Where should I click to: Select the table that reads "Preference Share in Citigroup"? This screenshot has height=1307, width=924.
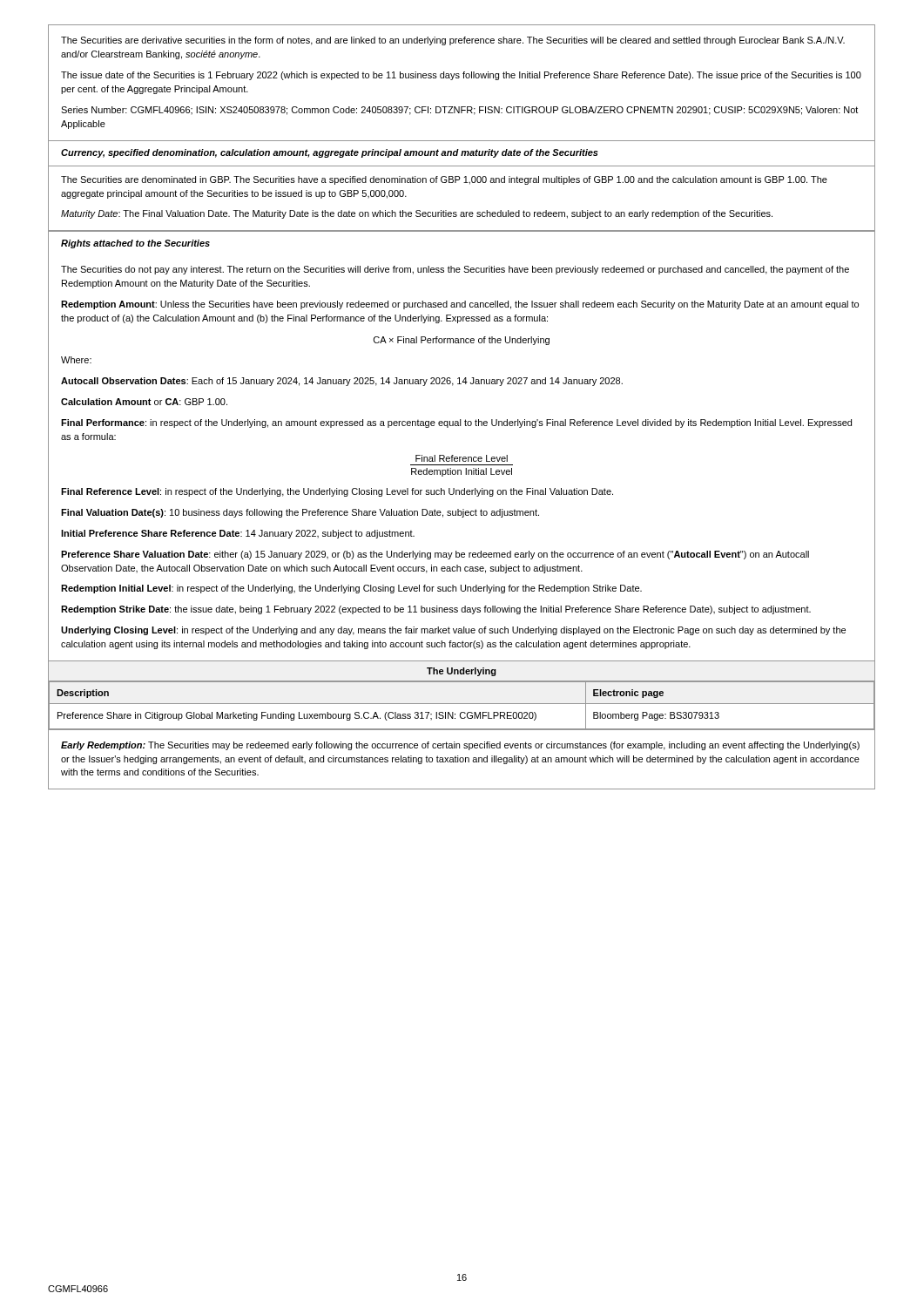click(x=462, y=695)
